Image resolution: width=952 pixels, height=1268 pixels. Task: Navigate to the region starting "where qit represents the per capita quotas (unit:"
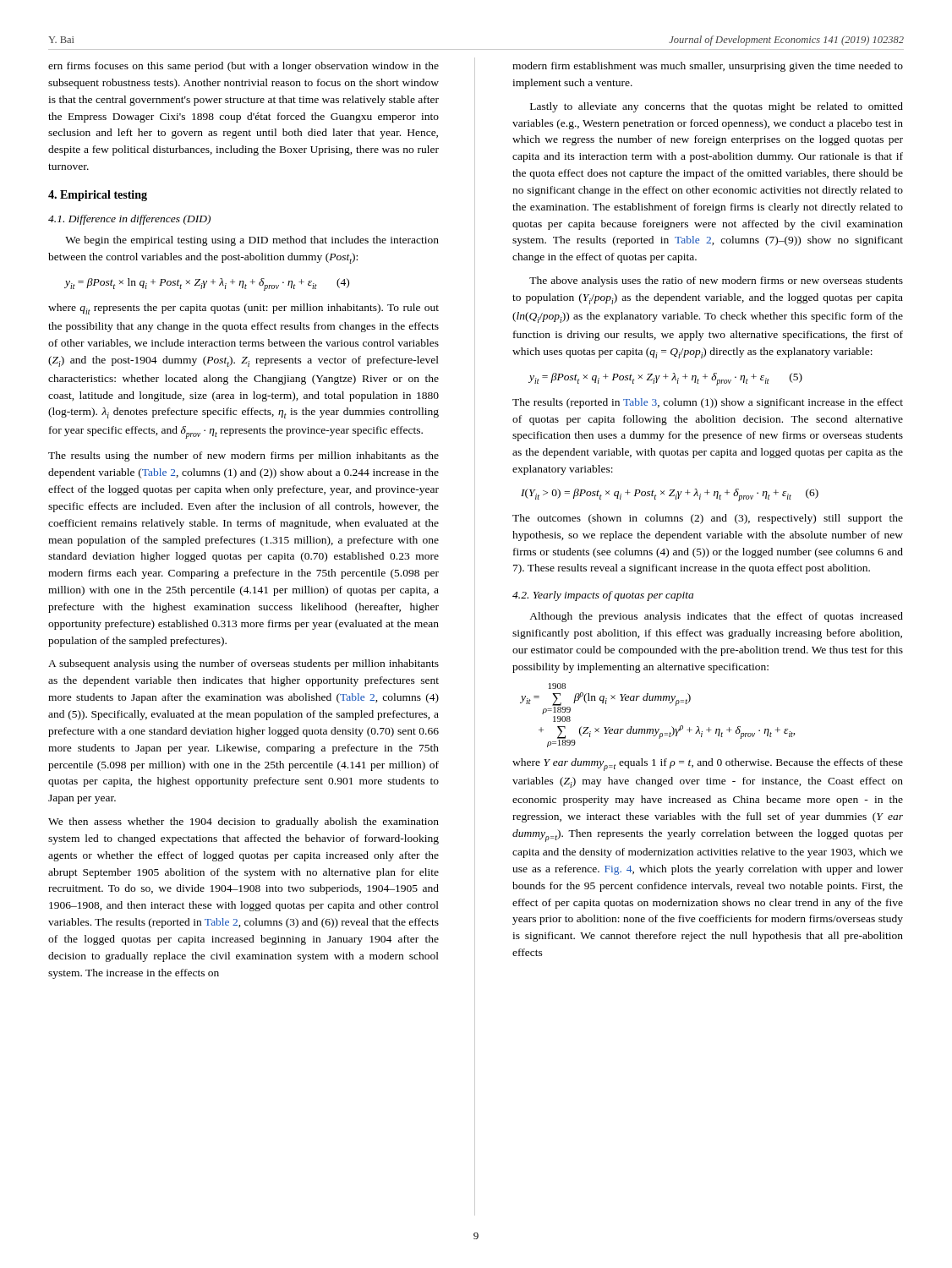(243, 370)
